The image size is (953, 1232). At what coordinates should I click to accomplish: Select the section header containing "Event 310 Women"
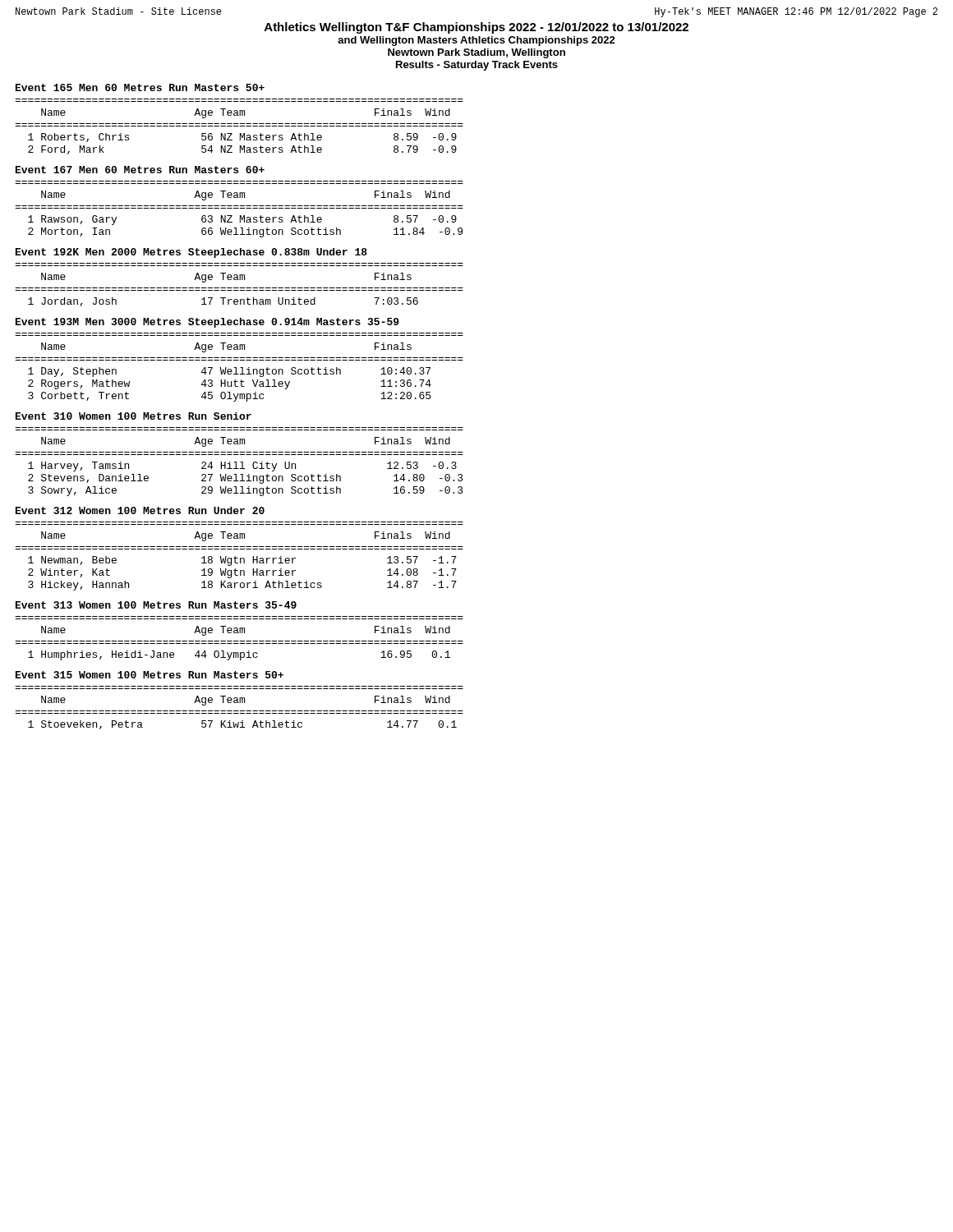(133, 417)
